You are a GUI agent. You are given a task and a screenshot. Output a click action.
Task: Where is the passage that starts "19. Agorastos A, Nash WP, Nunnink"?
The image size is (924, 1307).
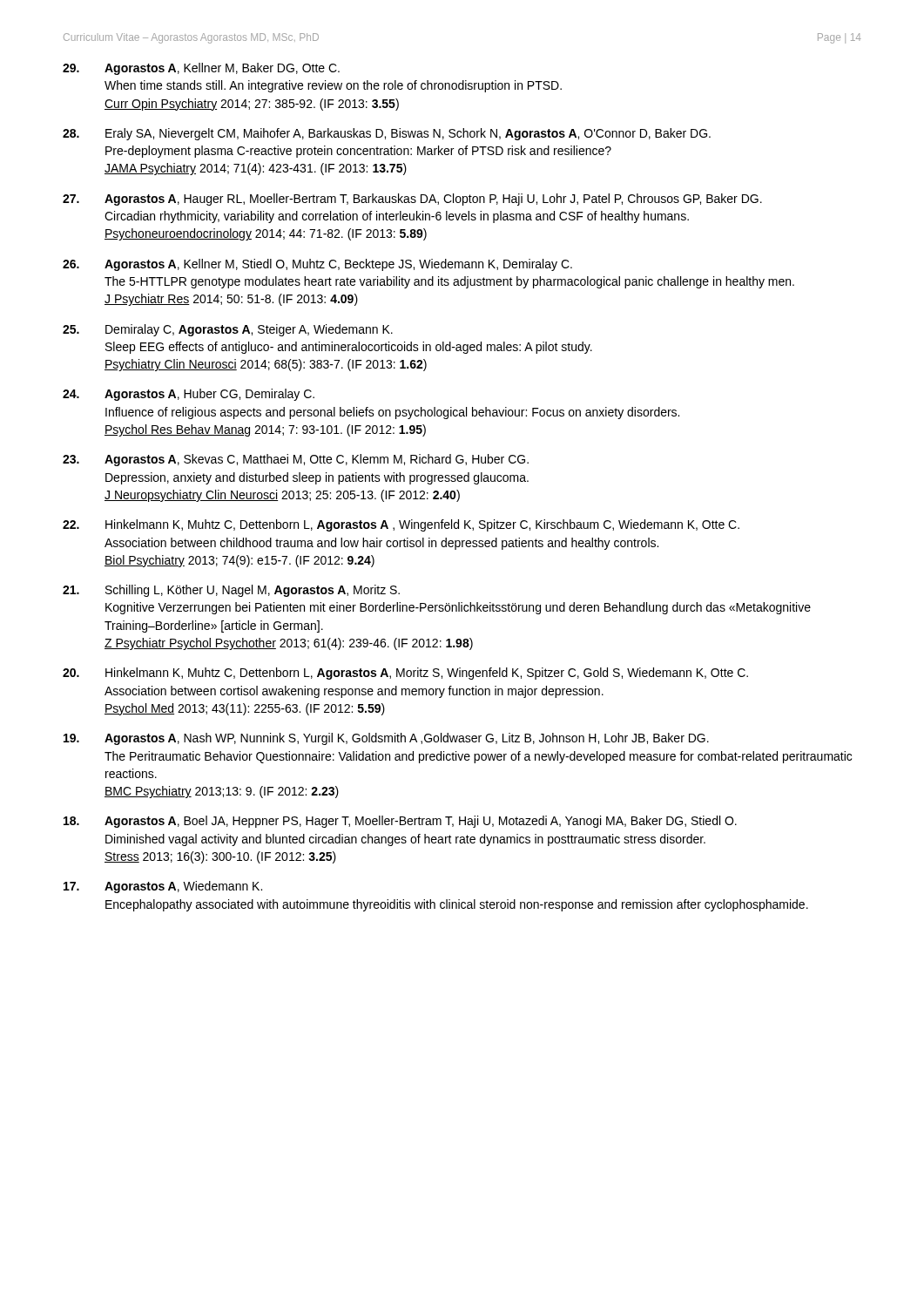point(462,765)
